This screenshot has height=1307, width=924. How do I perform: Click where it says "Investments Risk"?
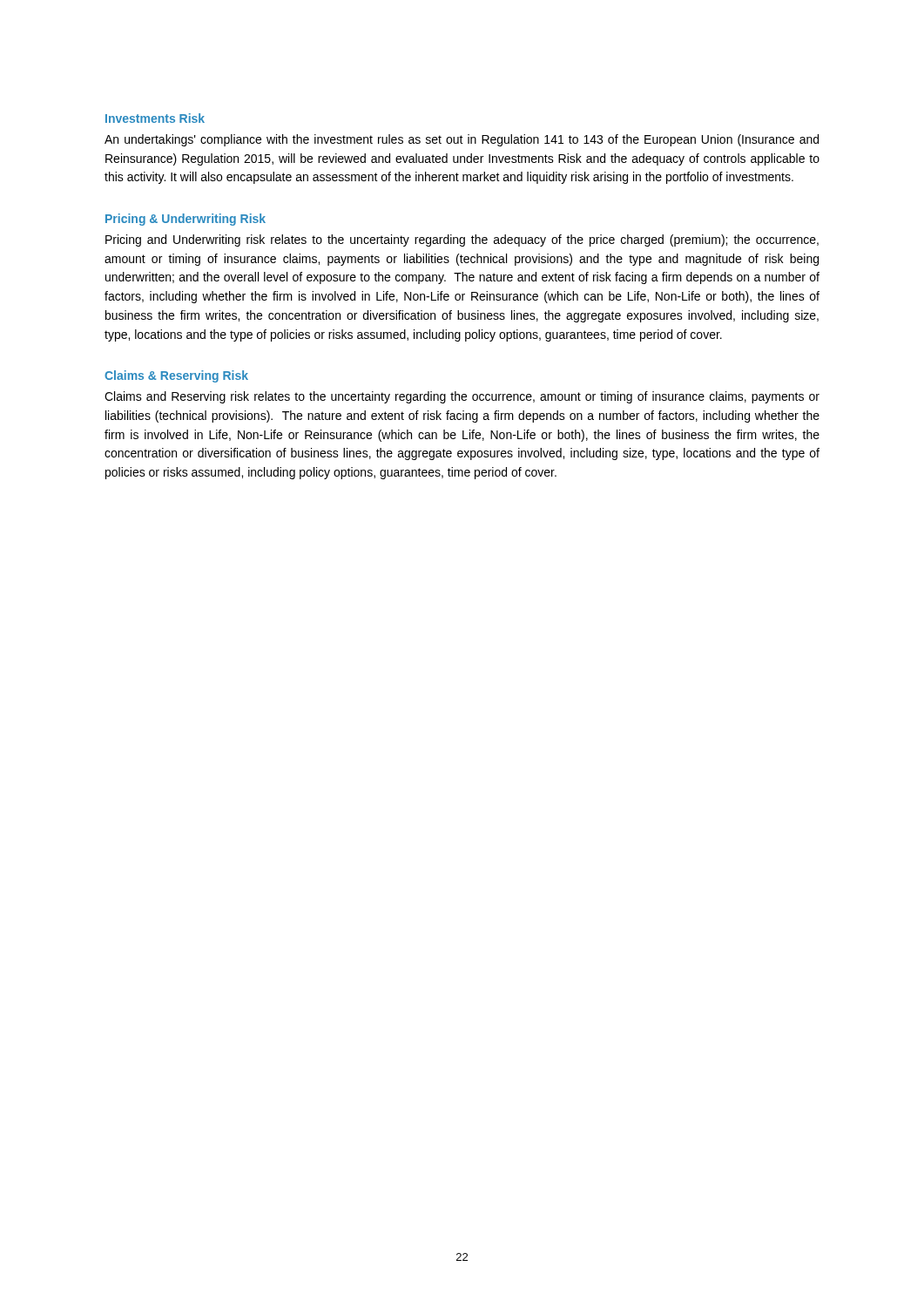coord(155,118)
